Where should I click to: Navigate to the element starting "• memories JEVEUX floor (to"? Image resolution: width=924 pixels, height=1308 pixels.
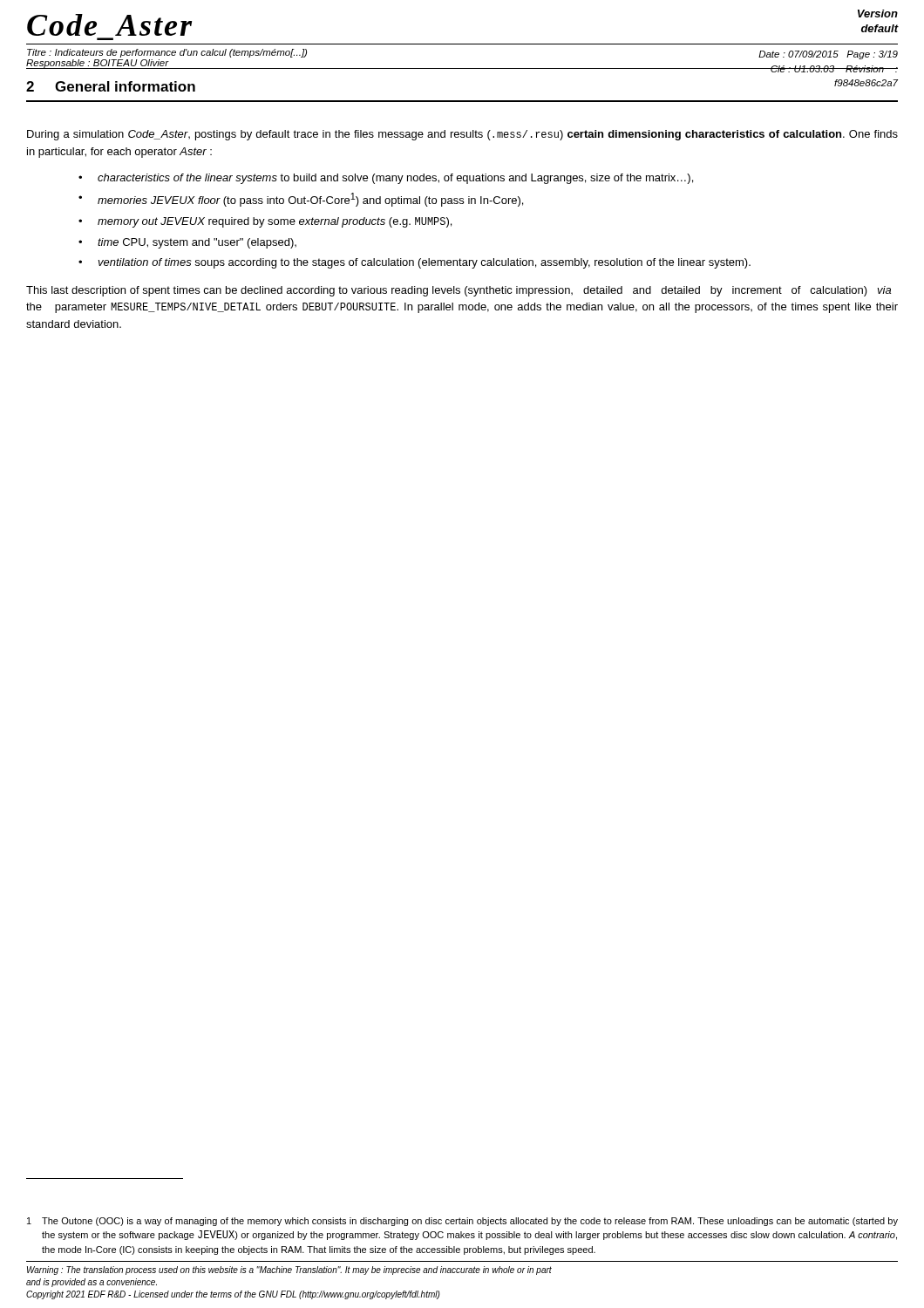tap(301, 199)
